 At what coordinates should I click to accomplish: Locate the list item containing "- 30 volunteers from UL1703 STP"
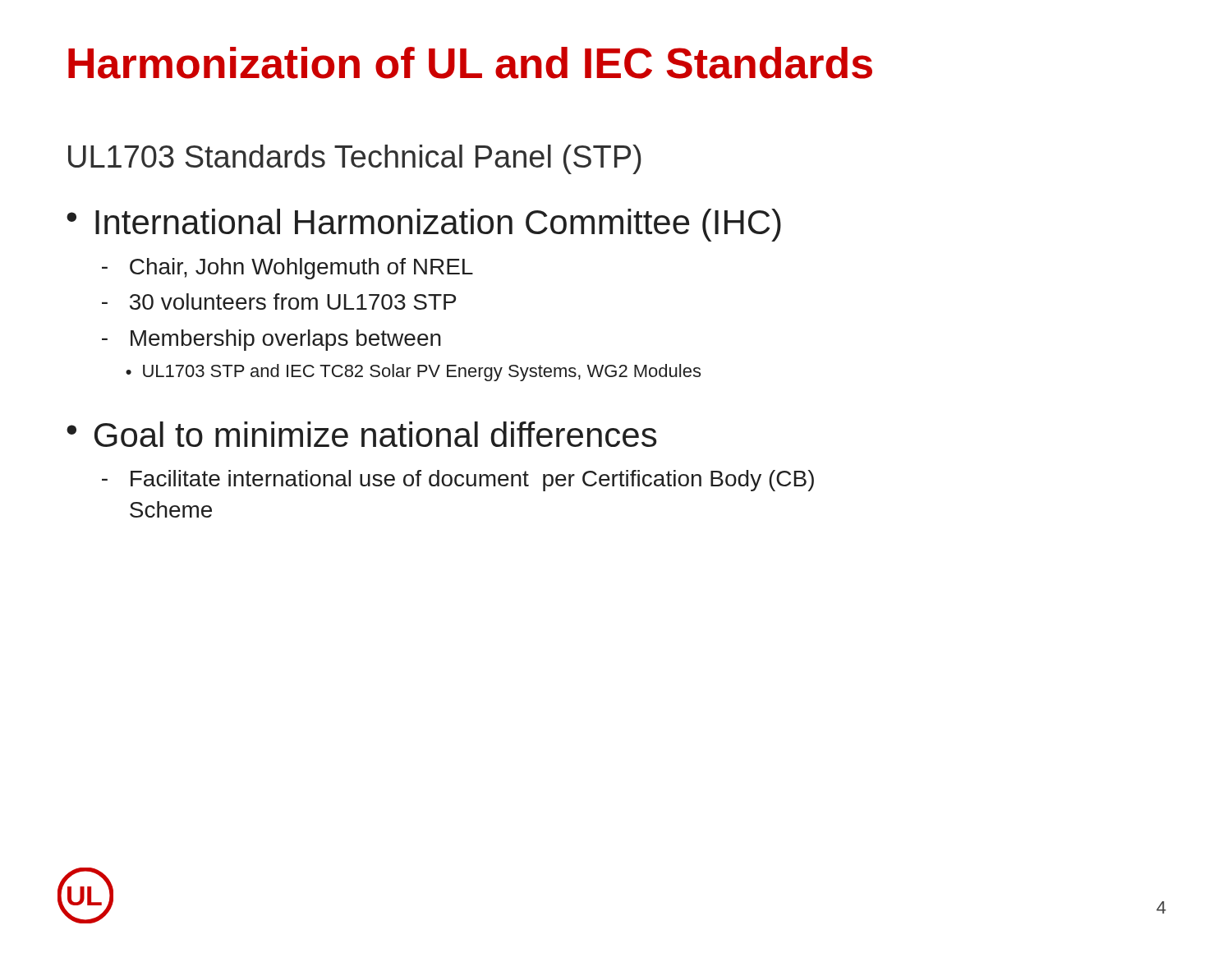[x=279, y=302]
